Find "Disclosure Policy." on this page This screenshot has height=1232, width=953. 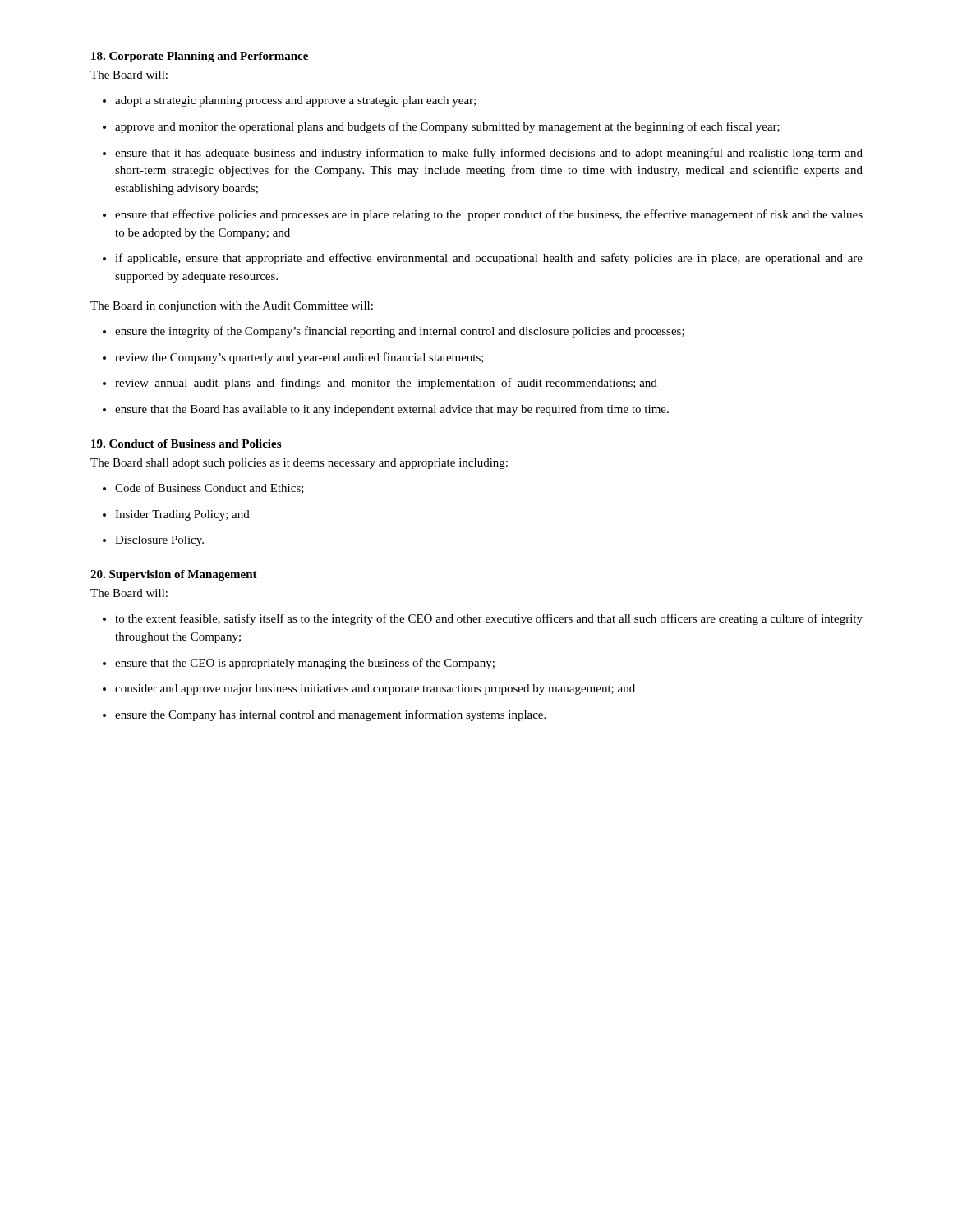(160, 540)
